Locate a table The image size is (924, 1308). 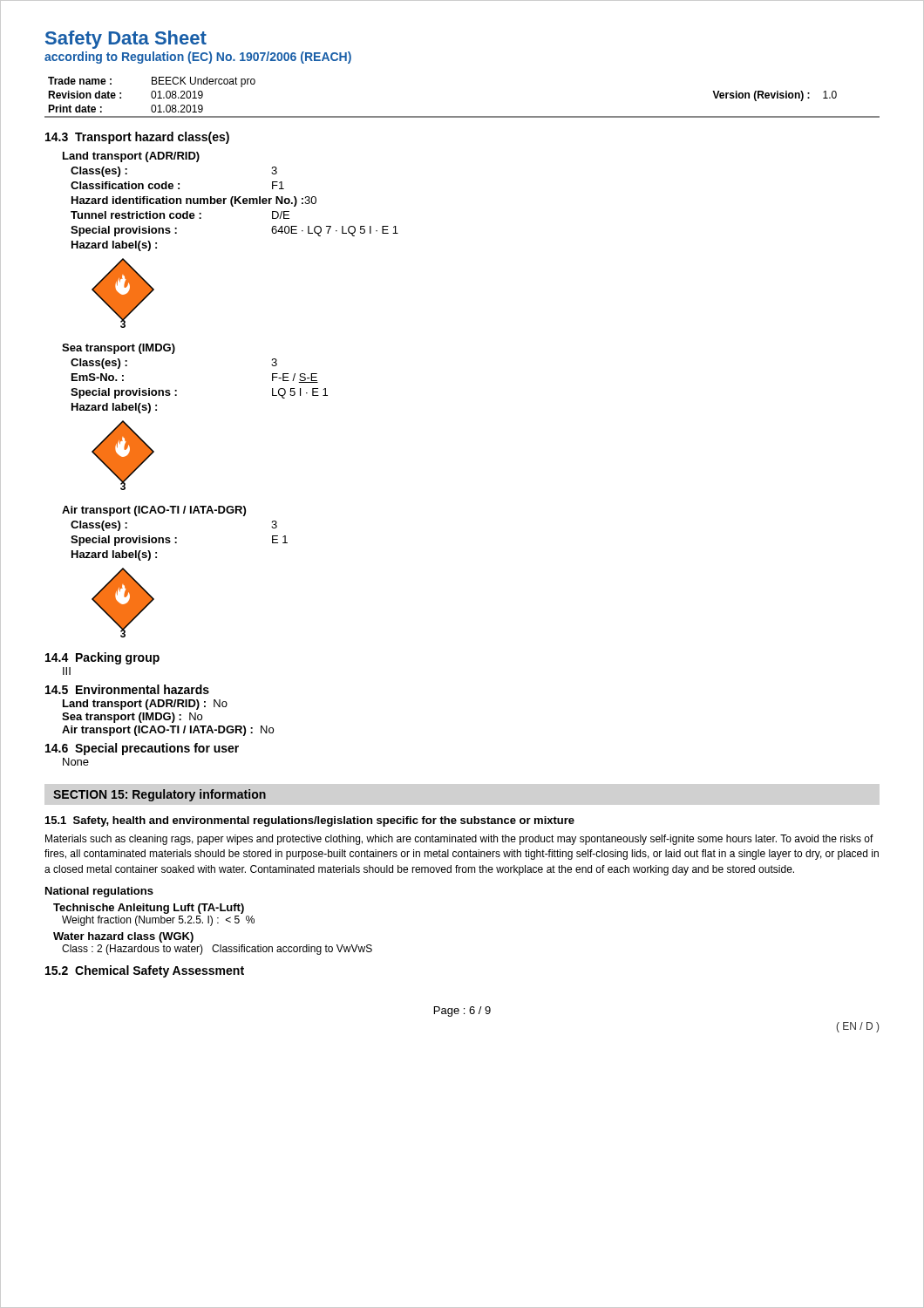coord(462,96)
